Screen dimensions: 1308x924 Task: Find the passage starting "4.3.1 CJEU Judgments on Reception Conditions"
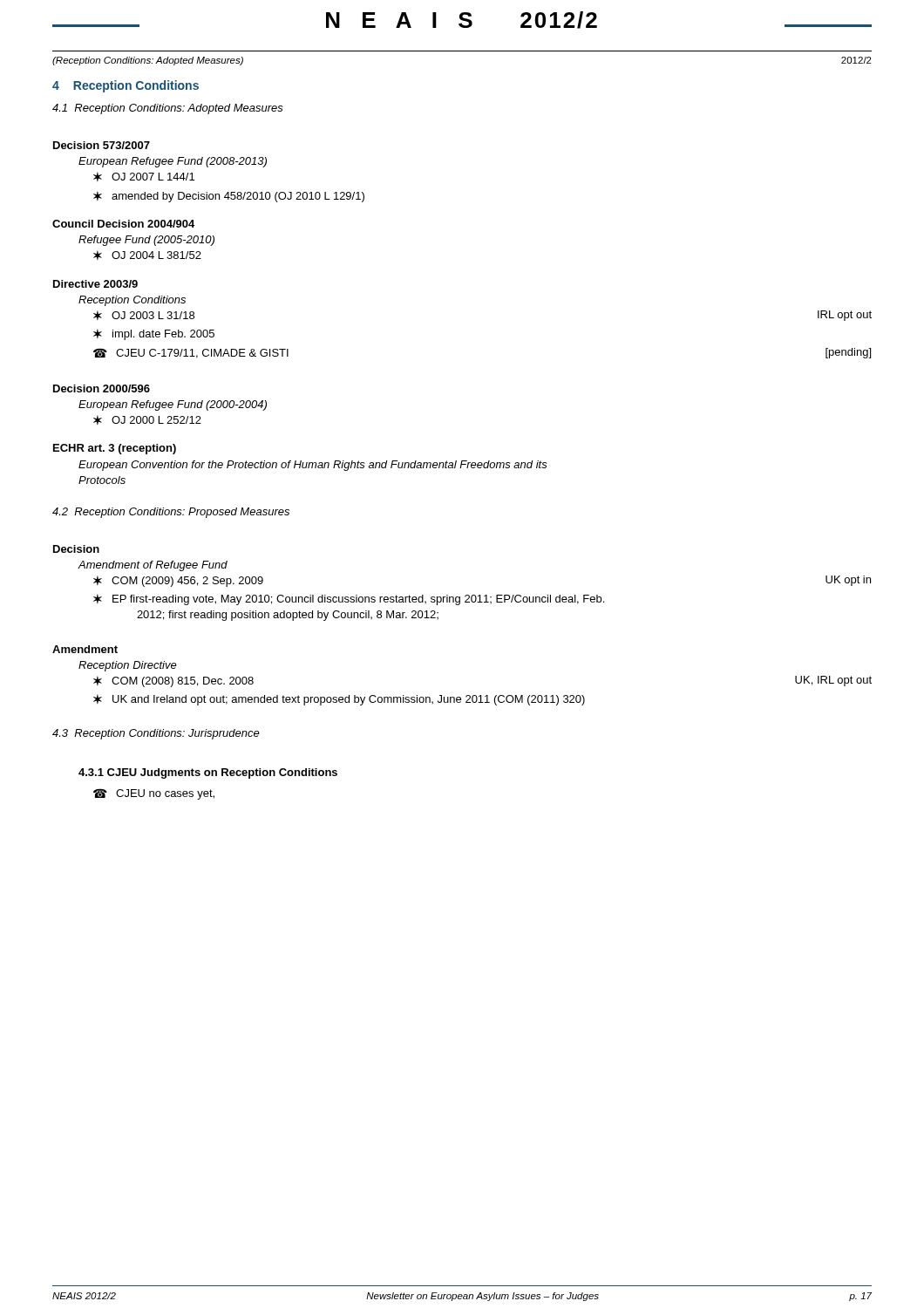[208, 772]
